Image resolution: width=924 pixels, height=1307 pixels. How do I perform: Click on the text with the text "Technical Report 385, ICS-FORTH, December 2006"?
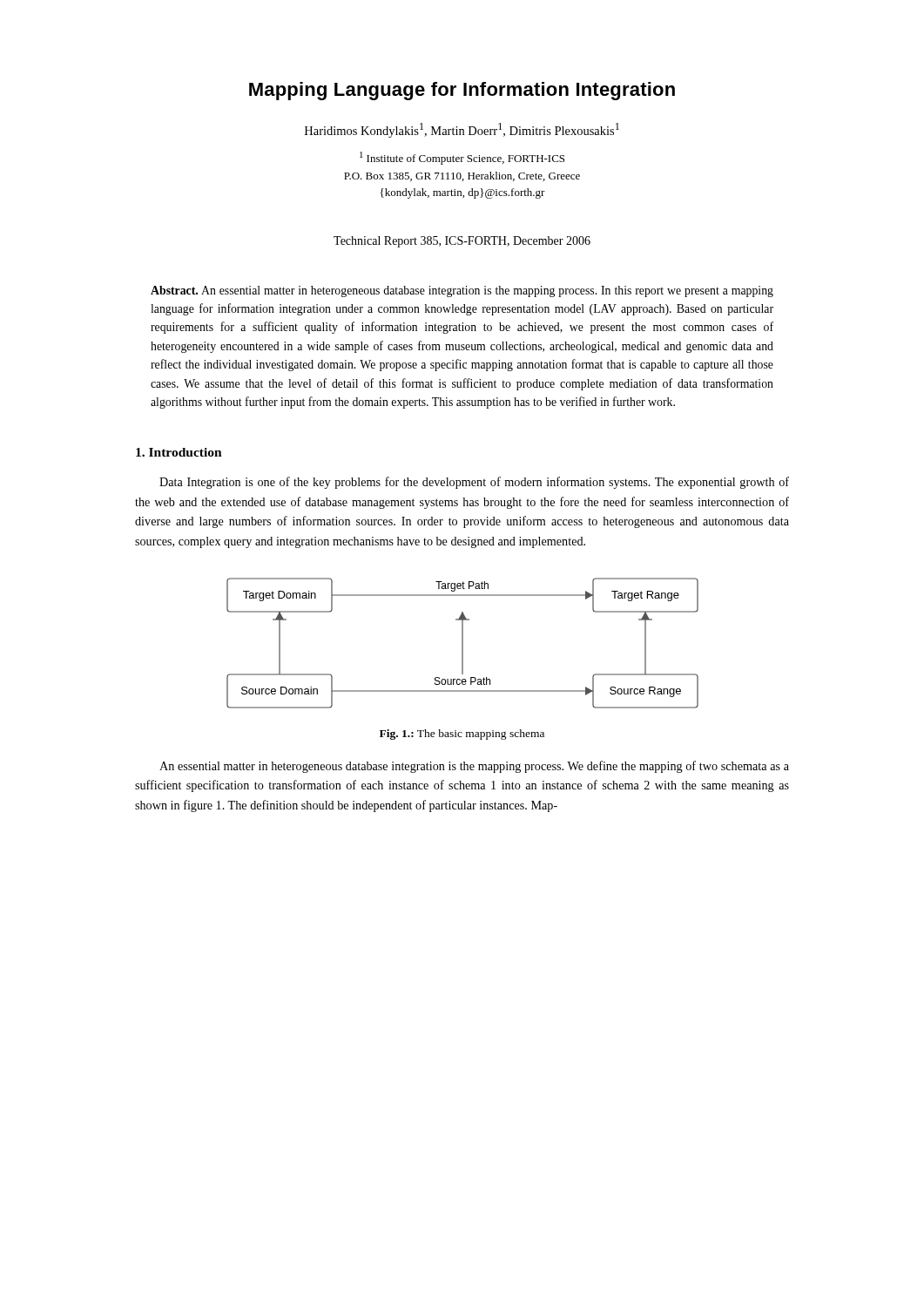pos(462,241)
